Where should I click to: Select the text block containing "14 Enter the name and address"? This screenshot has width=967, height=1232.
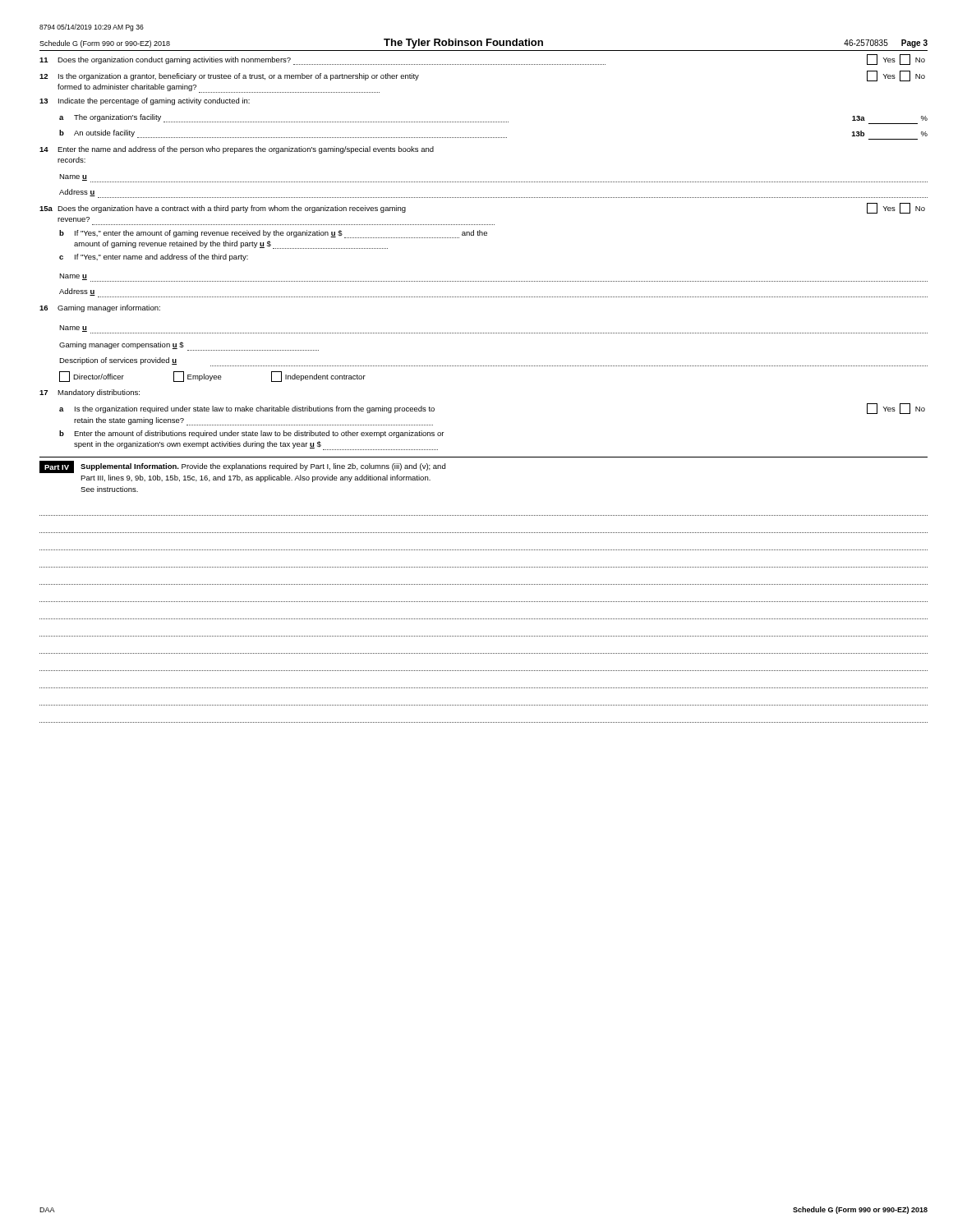coord(237,150)
